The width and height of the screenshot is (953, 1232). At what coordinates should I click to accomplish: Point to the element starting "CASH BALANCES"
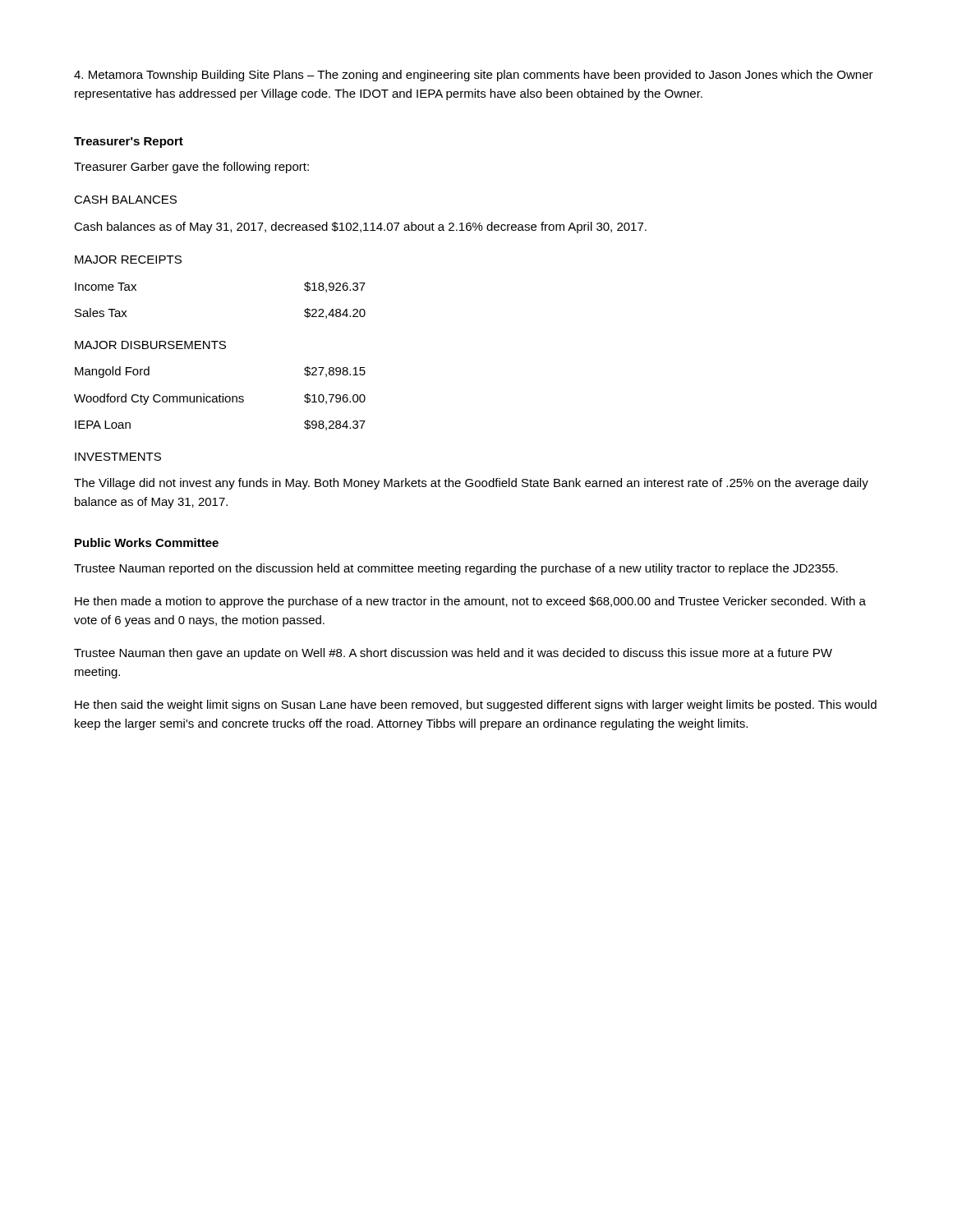coord(126,199)
